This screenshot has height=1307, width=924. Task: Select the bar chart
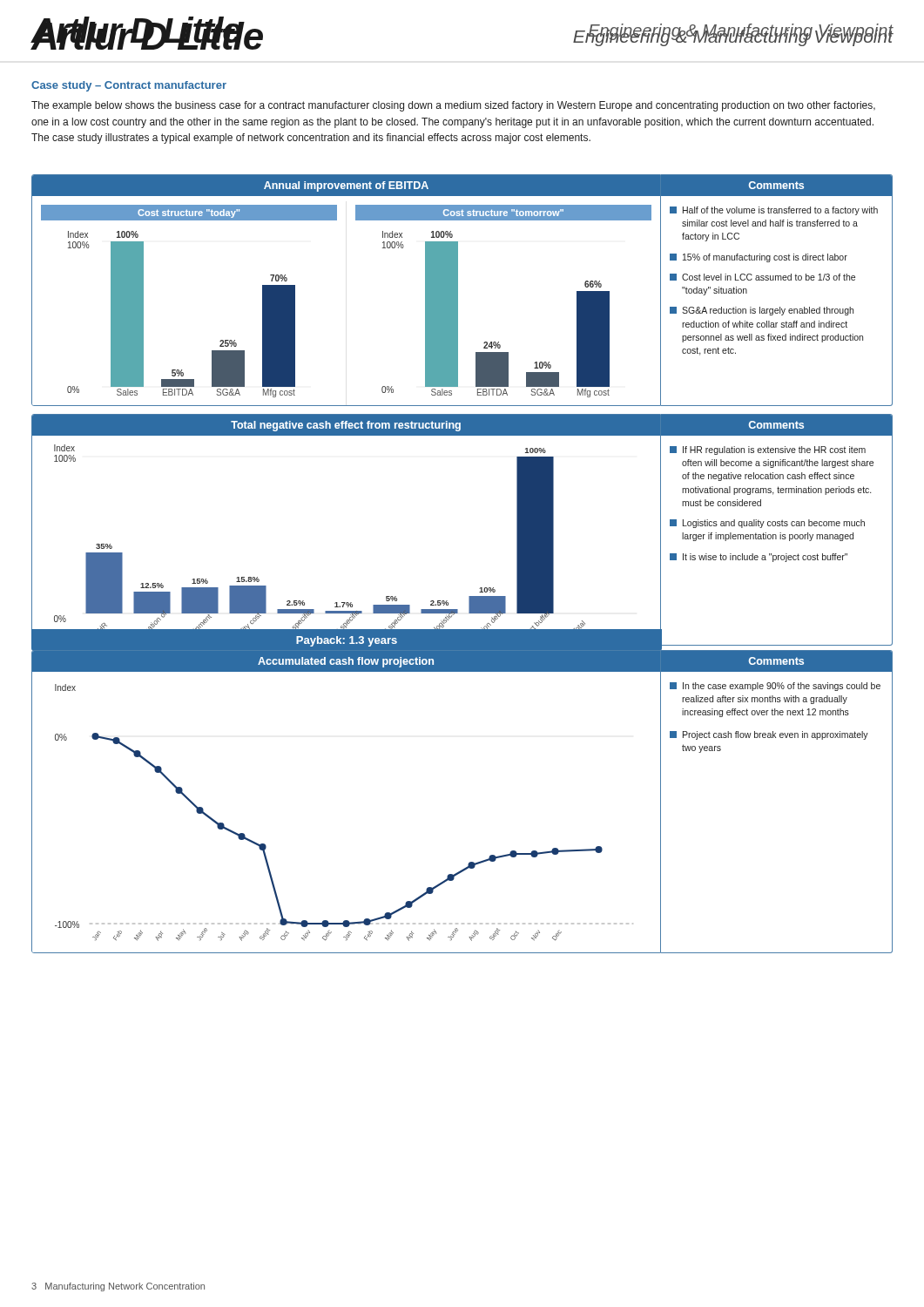[346, 530]
